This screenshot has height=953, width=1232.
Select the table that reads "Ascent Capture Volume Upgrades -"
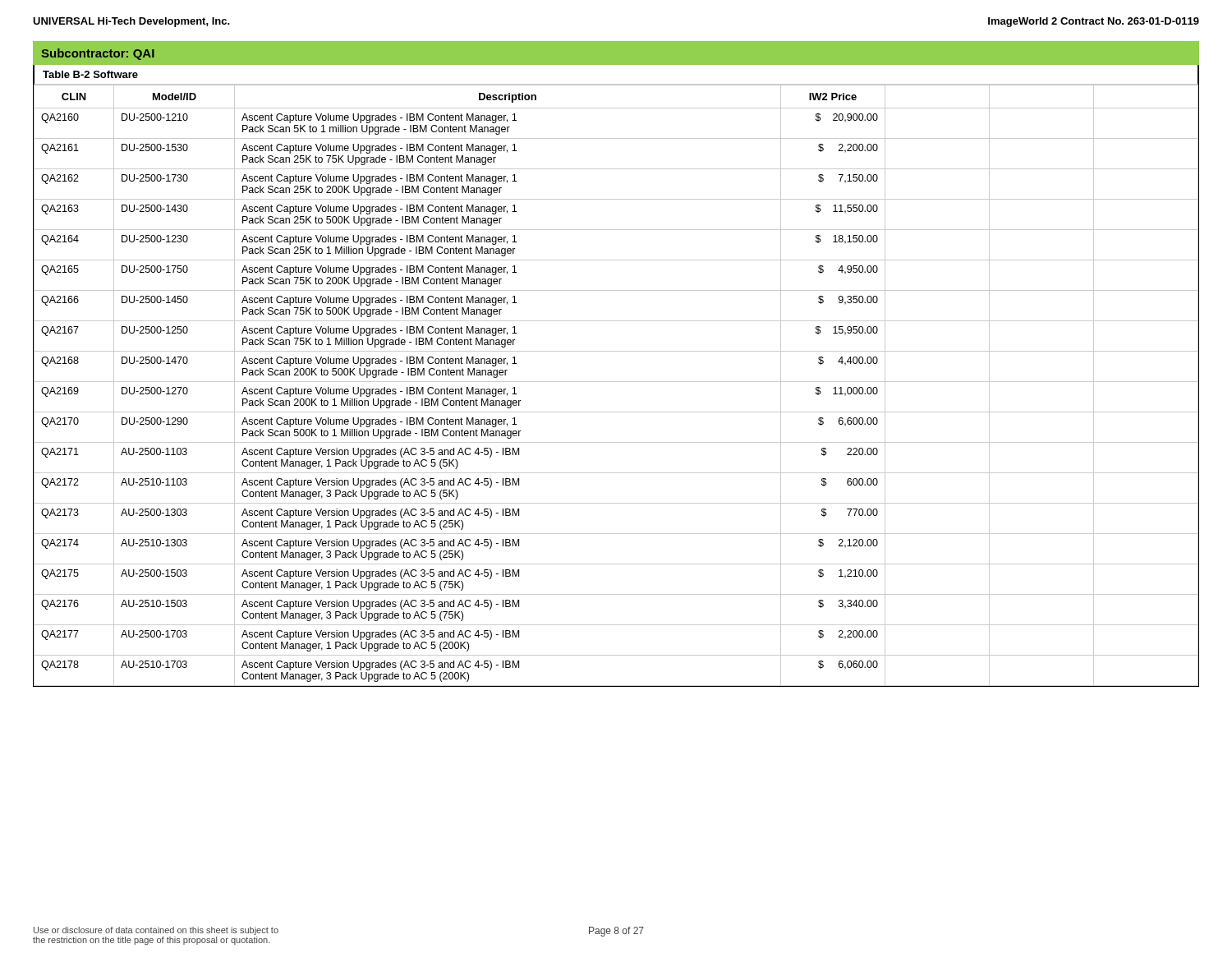click(616, 376)
